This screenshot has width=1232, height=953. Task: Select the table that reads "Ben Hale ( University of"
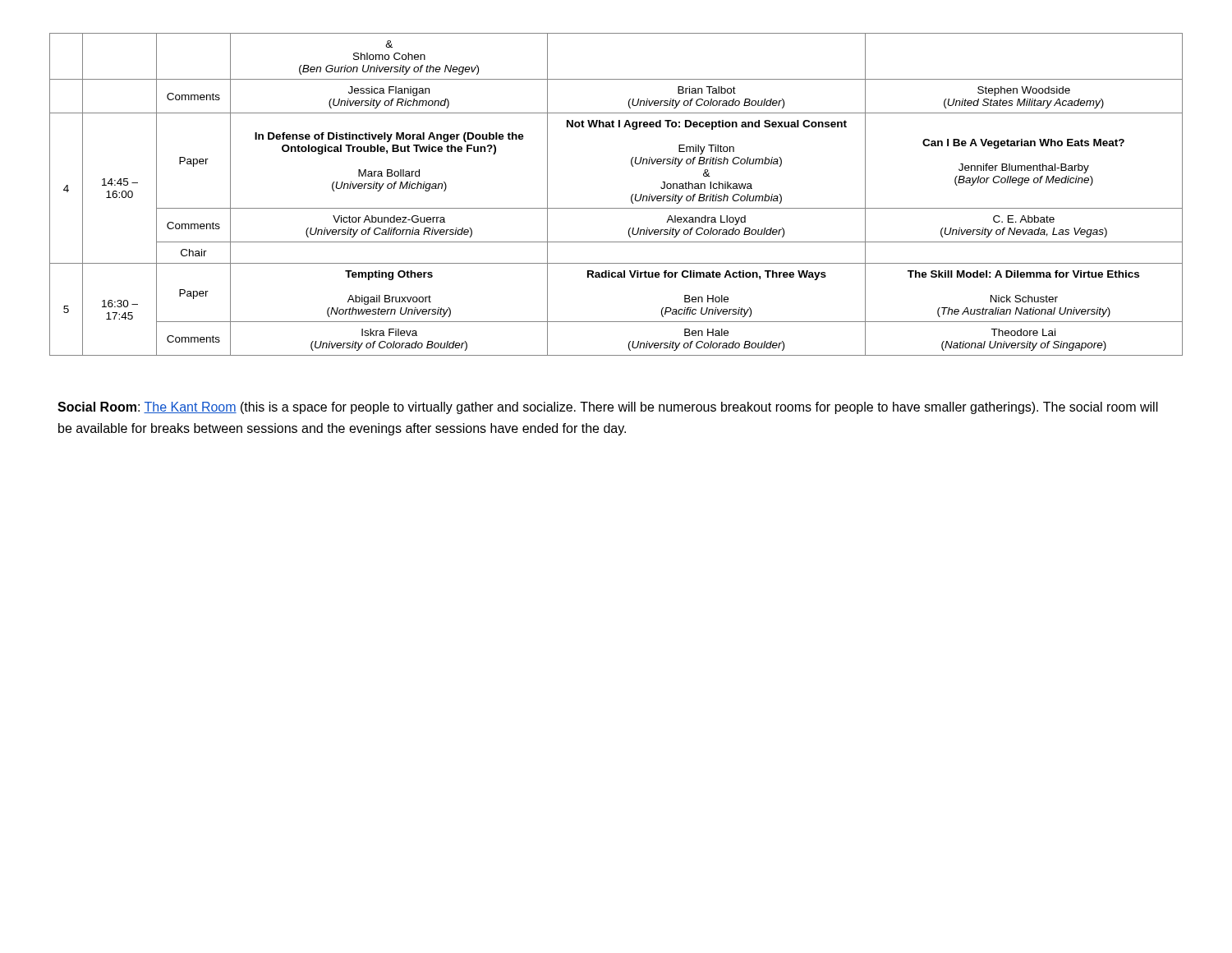(616, 194)
